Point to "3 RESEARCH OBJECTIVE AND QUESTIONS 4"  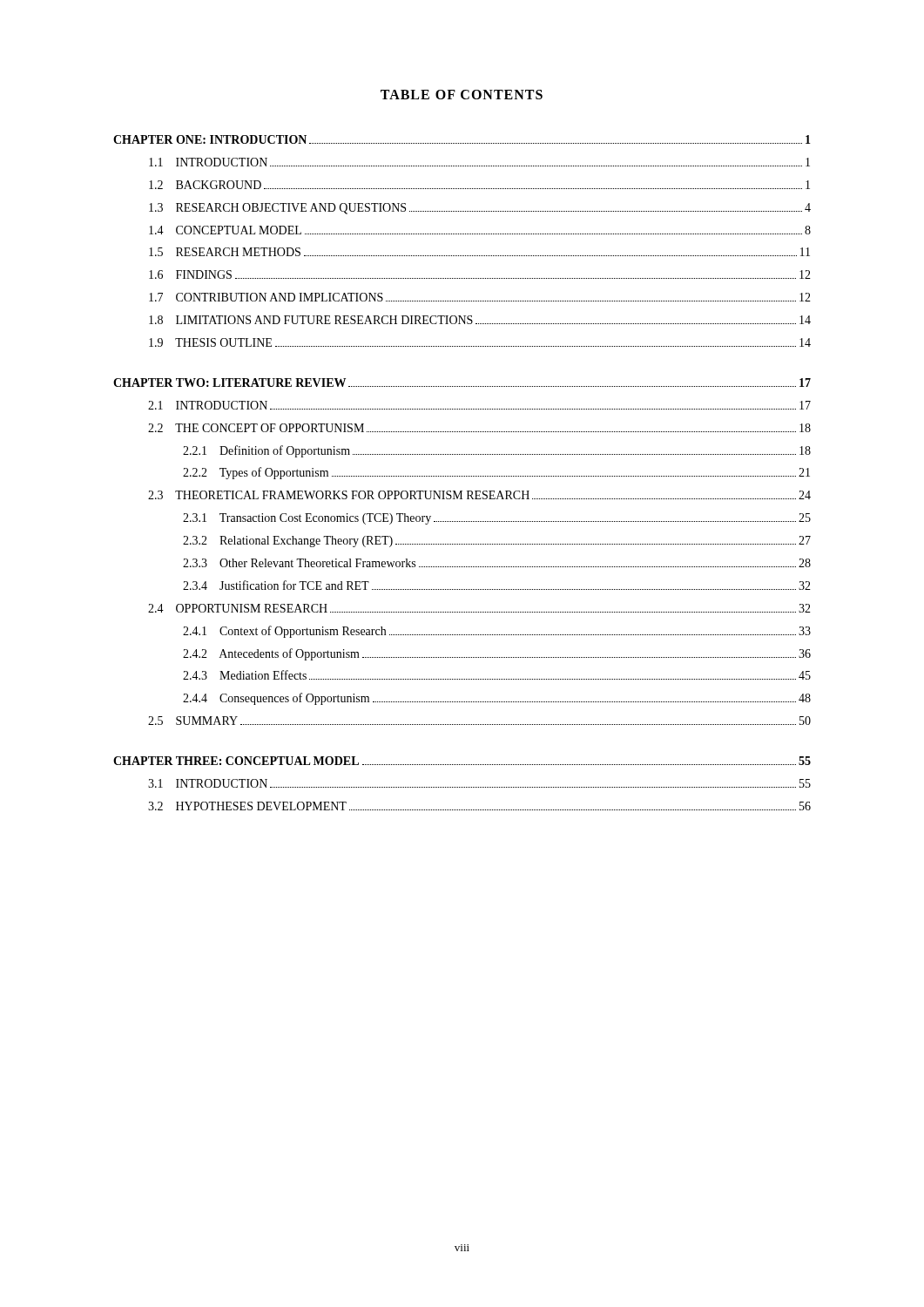pos(479,208)
